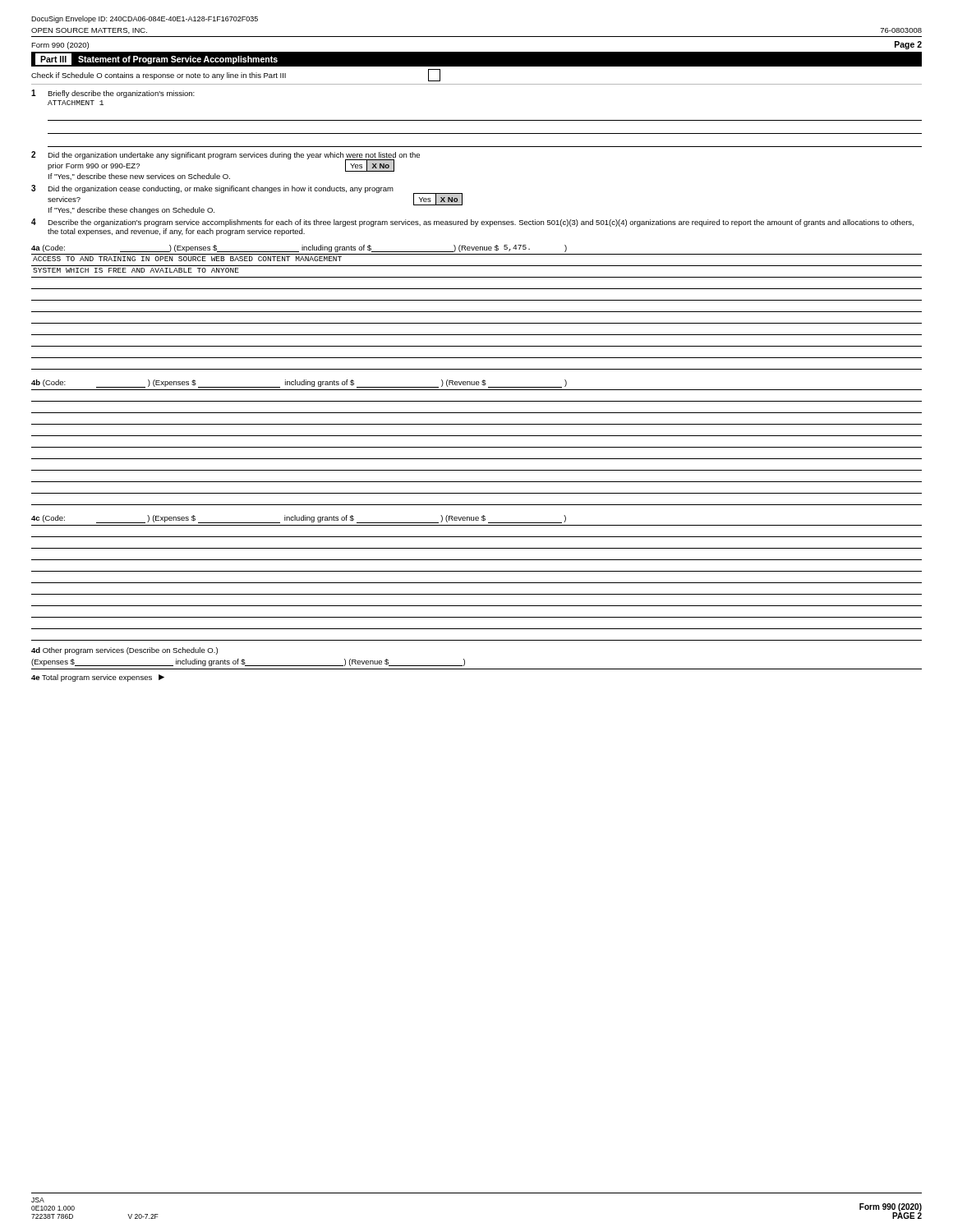Click on the text block starting "4a (Code: ) (Expenses $"
The height and width of the screenshot is (1232, 953).
[476, 306]
